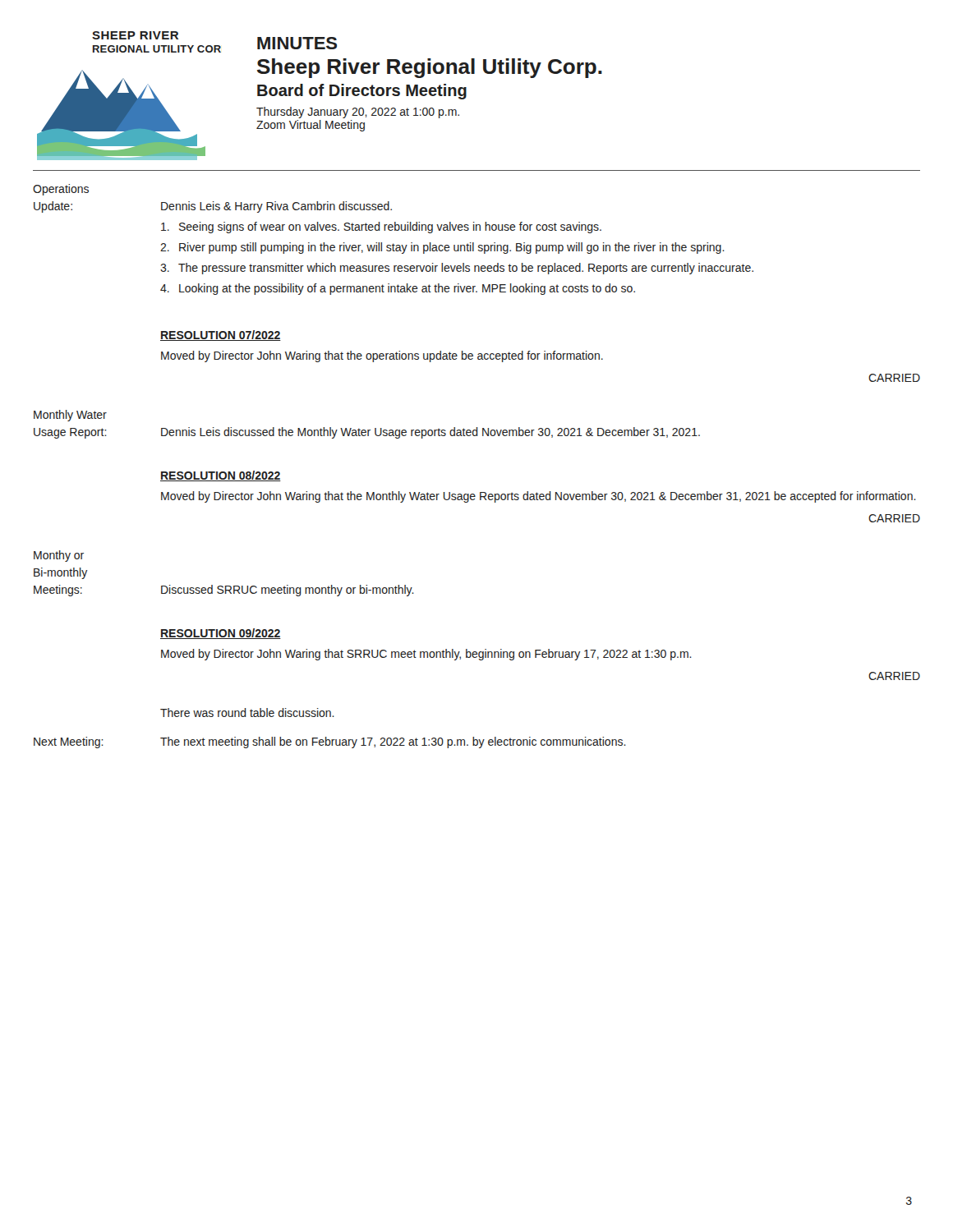Viewport: 953px width, 1232px height.
Task: Point to the text starting "The next meeting shall be on"
Action: (393, 742)
